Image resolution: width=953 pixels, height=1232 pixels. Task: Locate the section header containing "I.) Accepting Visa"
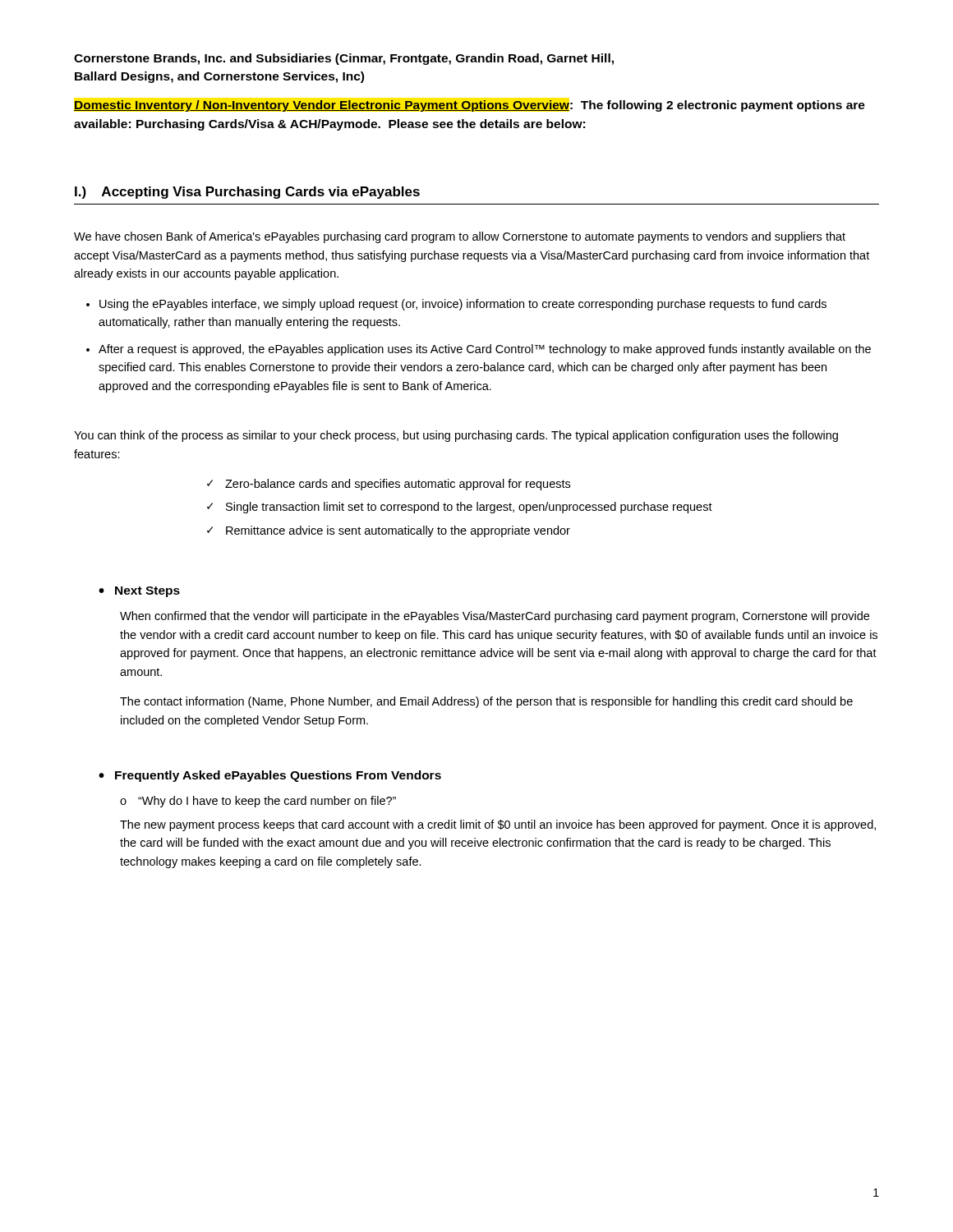click(x=247, y=192)
